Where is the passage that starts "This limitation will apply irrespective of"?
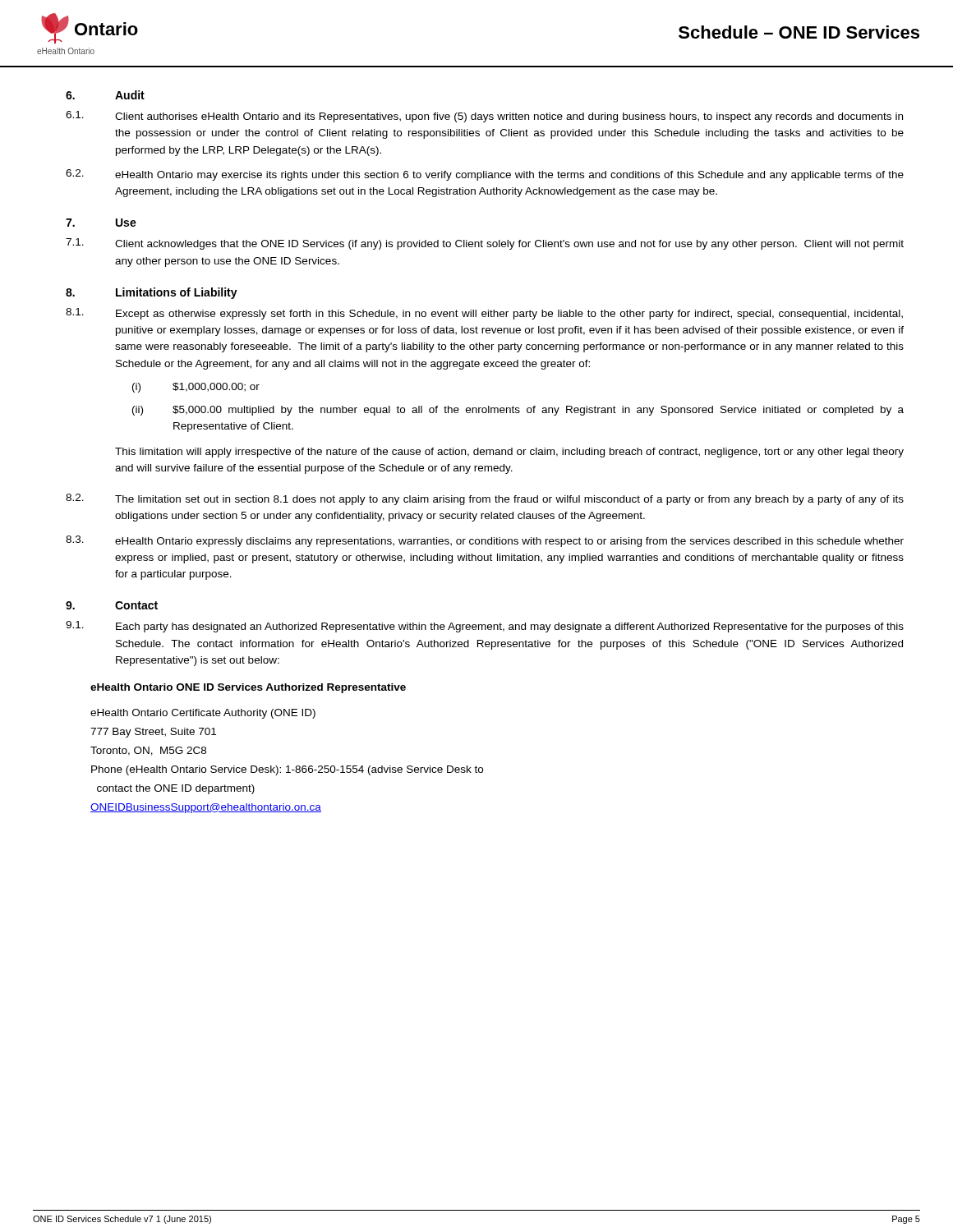This screenshot has width=953, height=1232. [x=509, y=459]
